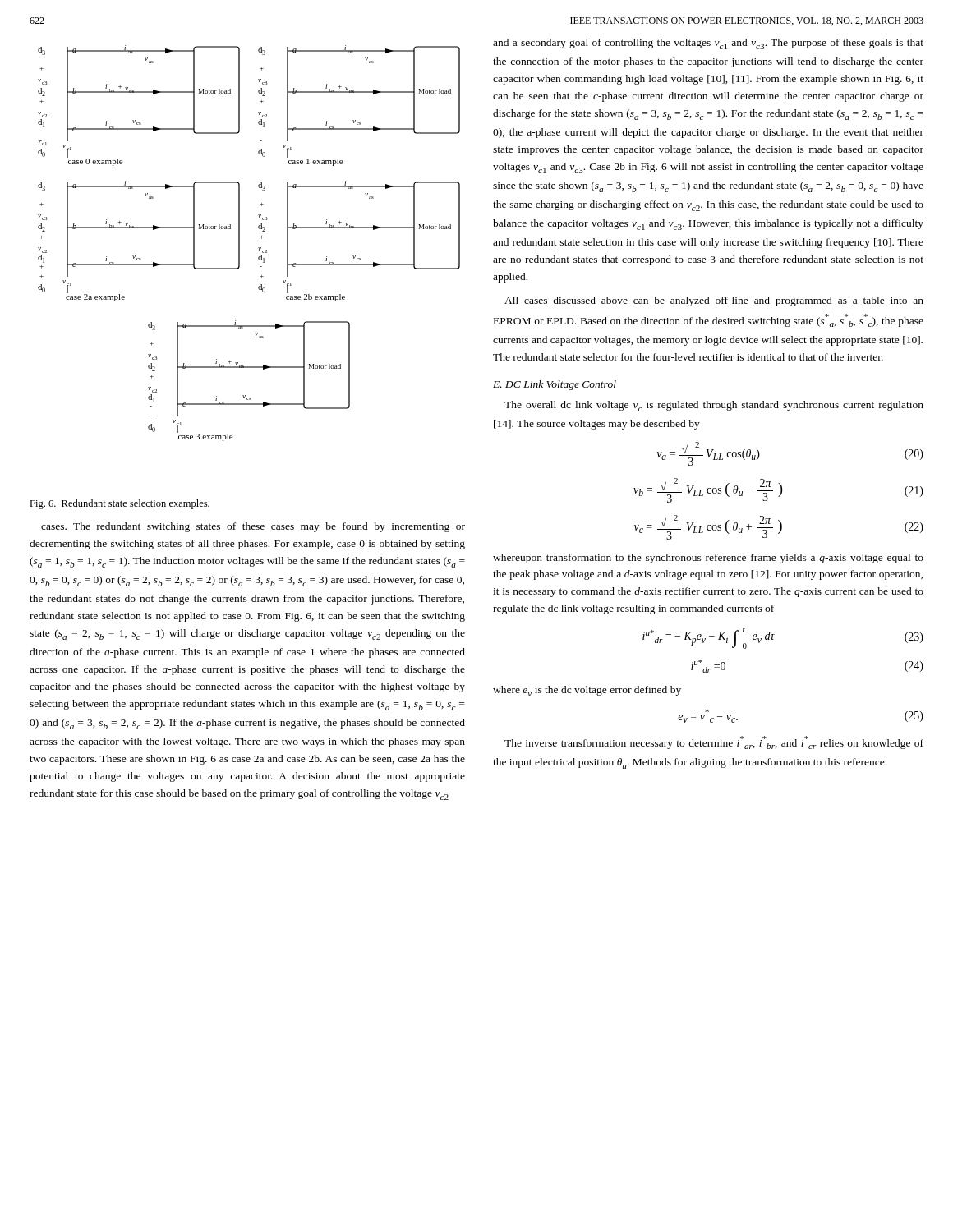
Task: Find the formula on this page that starts "ev = v*c"
Action: (x=704, y=716)
